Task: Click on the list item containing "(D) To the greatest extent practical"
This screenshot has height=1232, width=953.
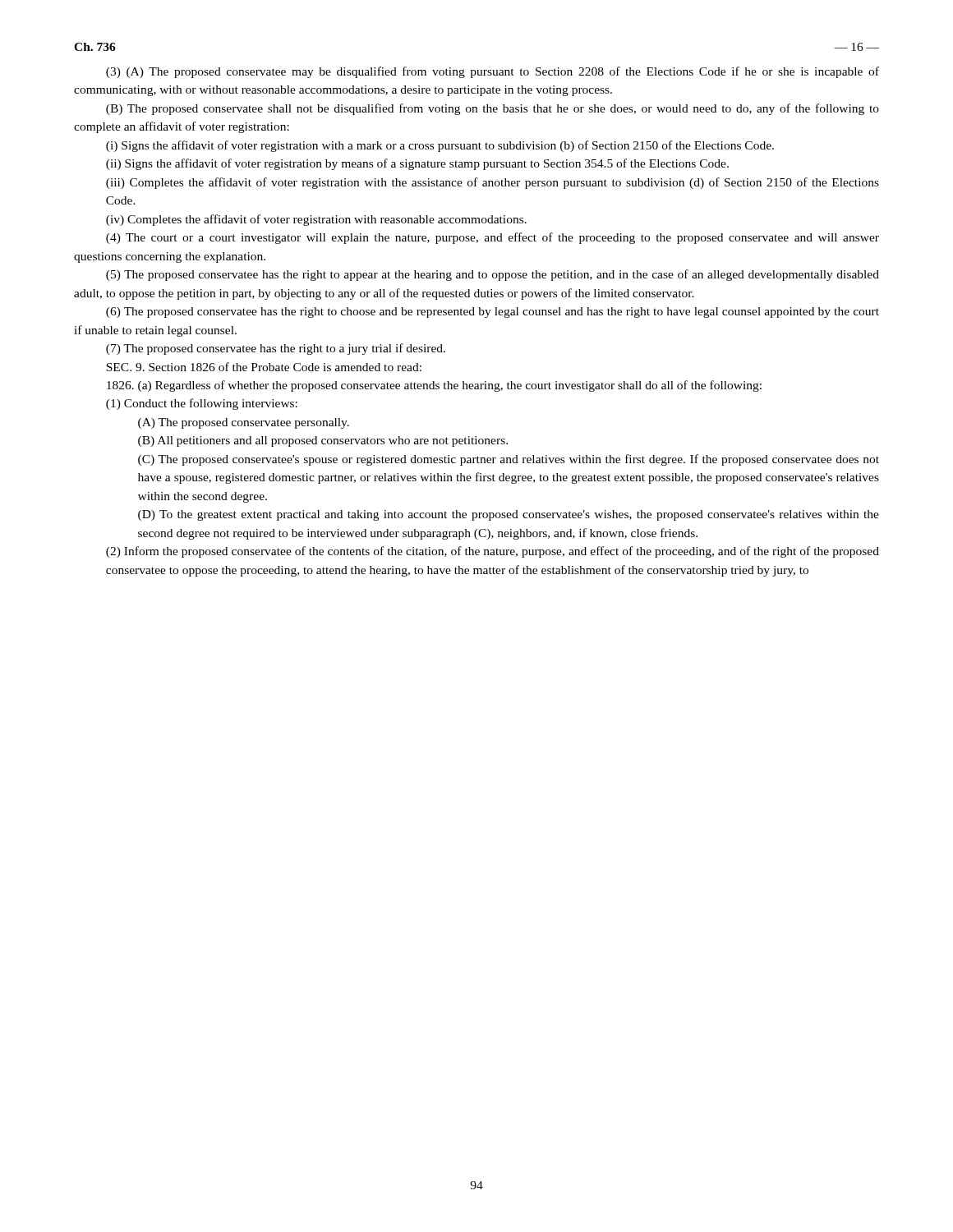Action: [476, 524]
